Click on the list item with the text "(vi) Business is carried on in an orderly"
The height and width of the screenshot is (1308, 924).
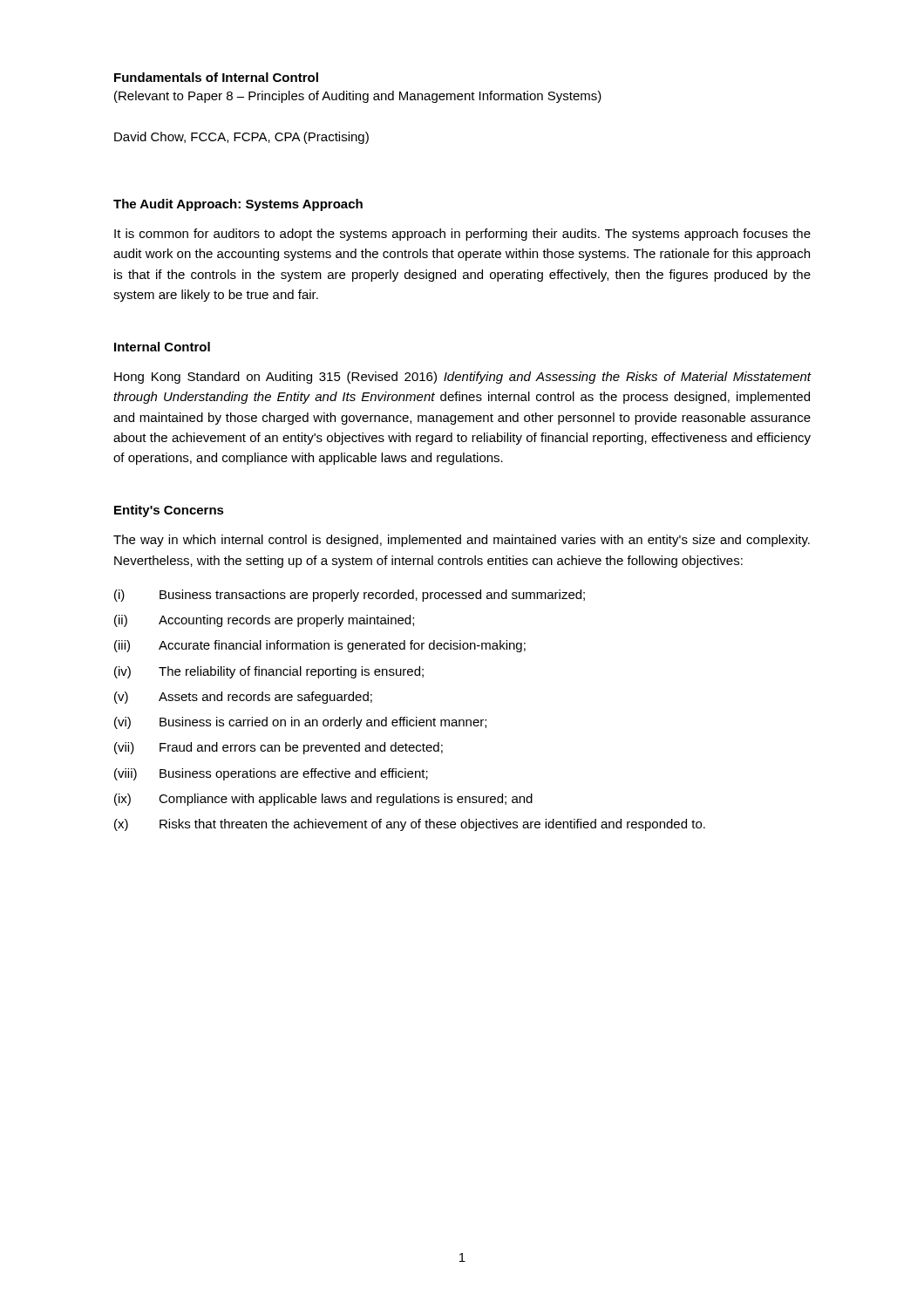tap(462, 722)
